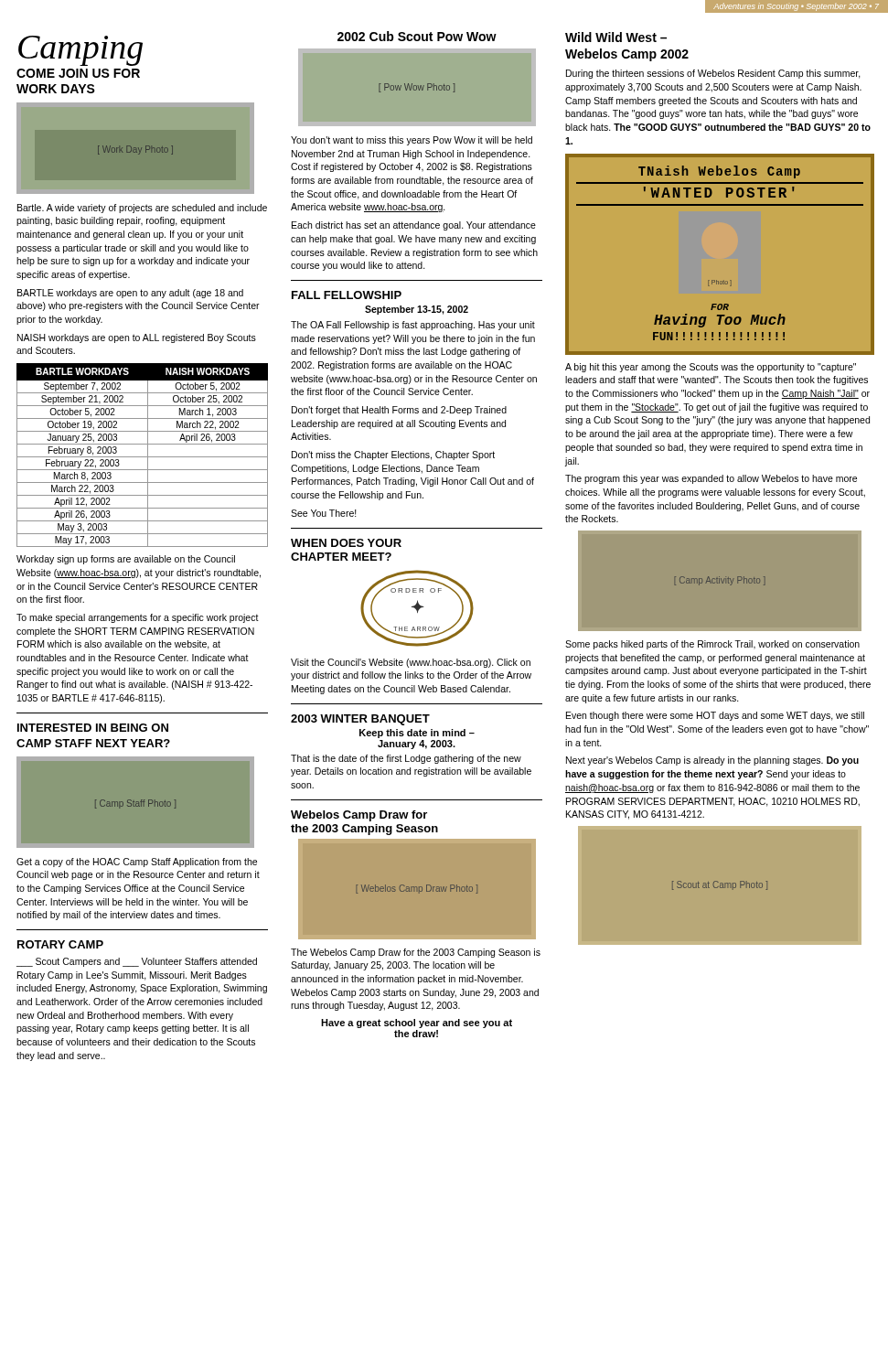Find the element starting "2002 Cub Scout"
888x1372 pixels.
tap(417, 37)
